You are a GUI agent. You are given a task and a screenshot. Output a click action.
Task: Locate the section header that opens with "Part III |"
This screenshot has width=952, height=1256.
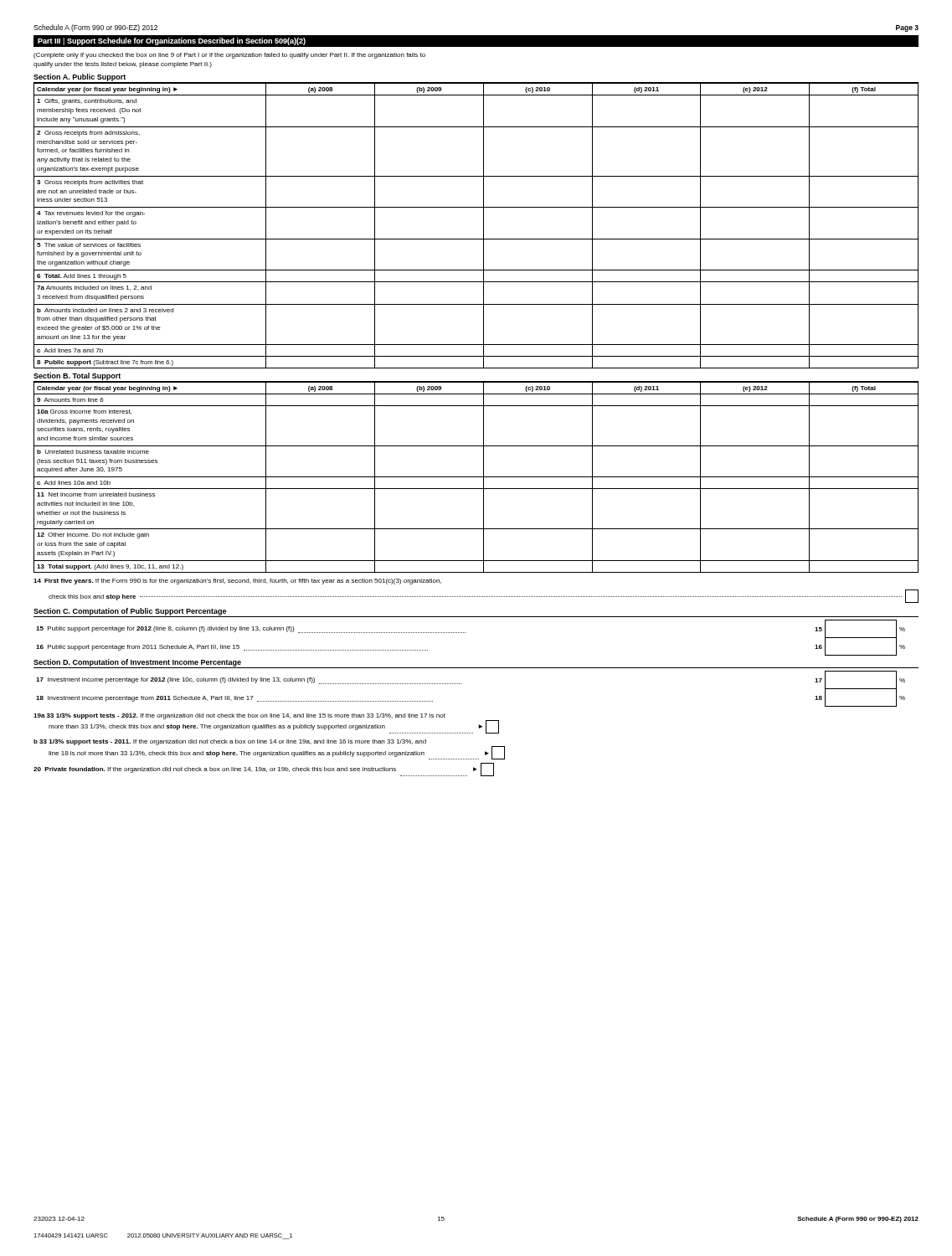pos(172,41)
